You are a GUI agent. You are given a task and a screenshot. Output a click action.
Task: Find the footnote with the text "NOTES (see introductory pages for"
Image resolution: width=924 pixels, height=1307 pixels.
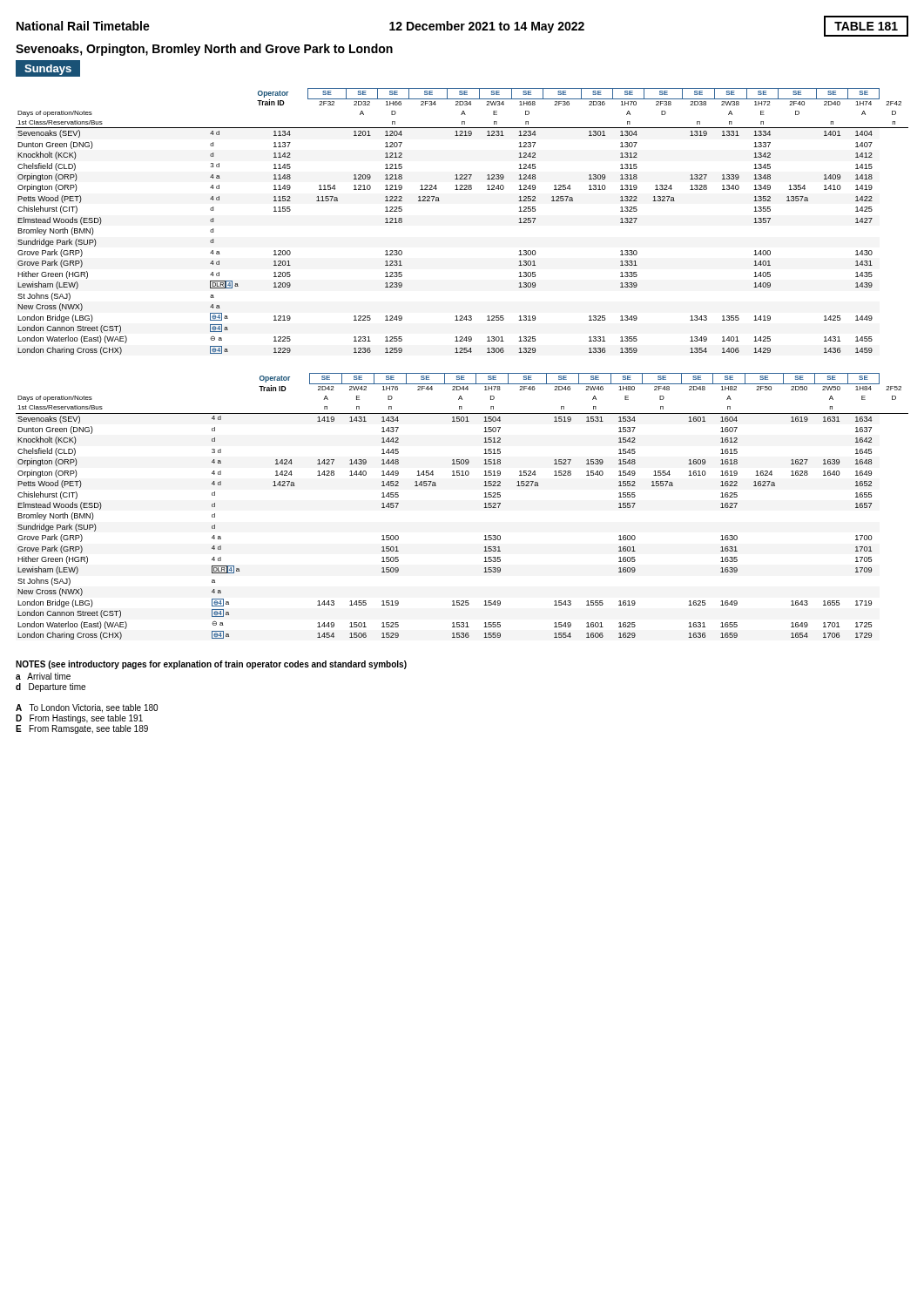[211, 665]
